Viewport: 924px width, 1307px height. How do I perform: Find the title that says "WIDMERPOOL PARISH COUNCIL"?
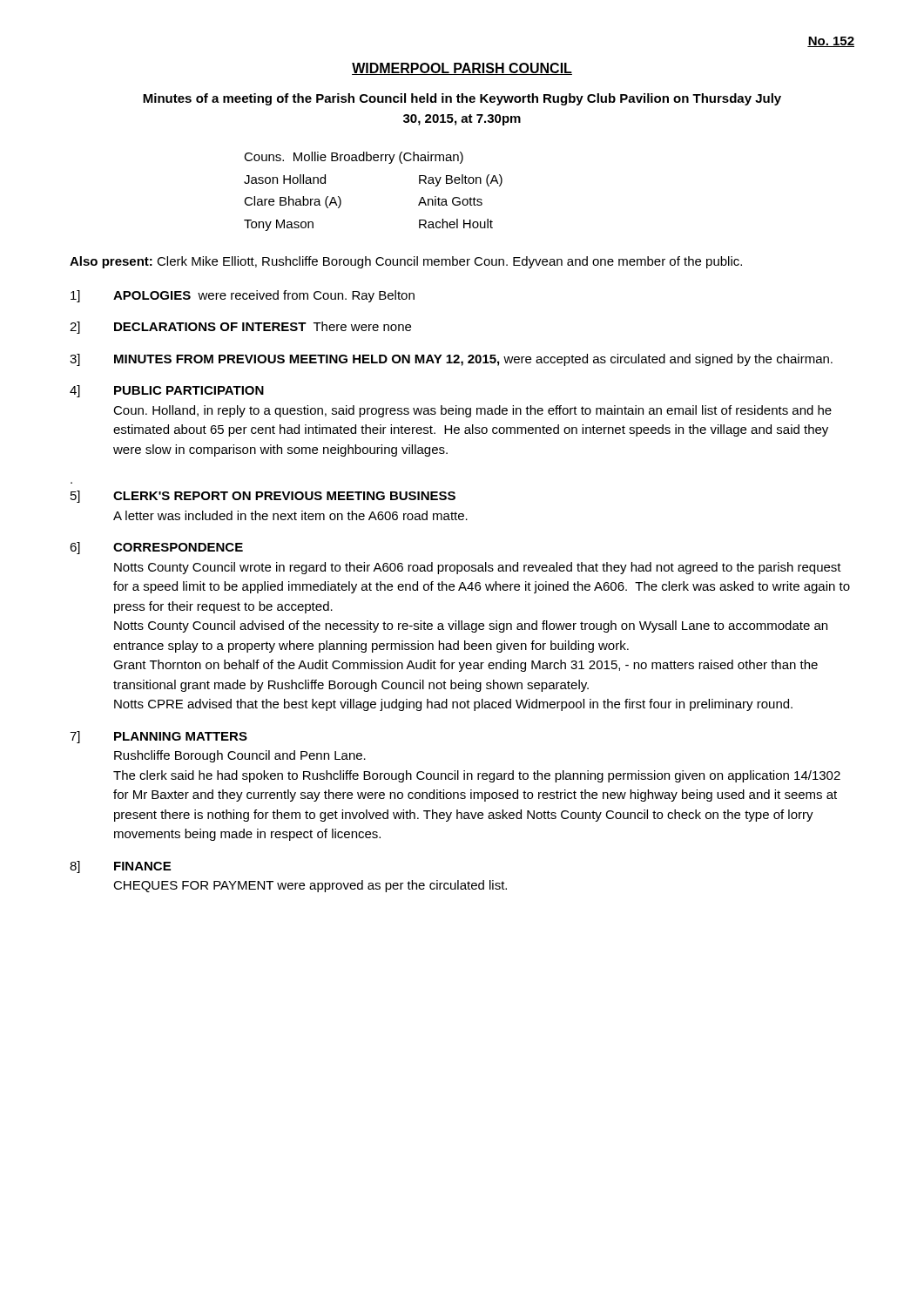tap(462, 68)
